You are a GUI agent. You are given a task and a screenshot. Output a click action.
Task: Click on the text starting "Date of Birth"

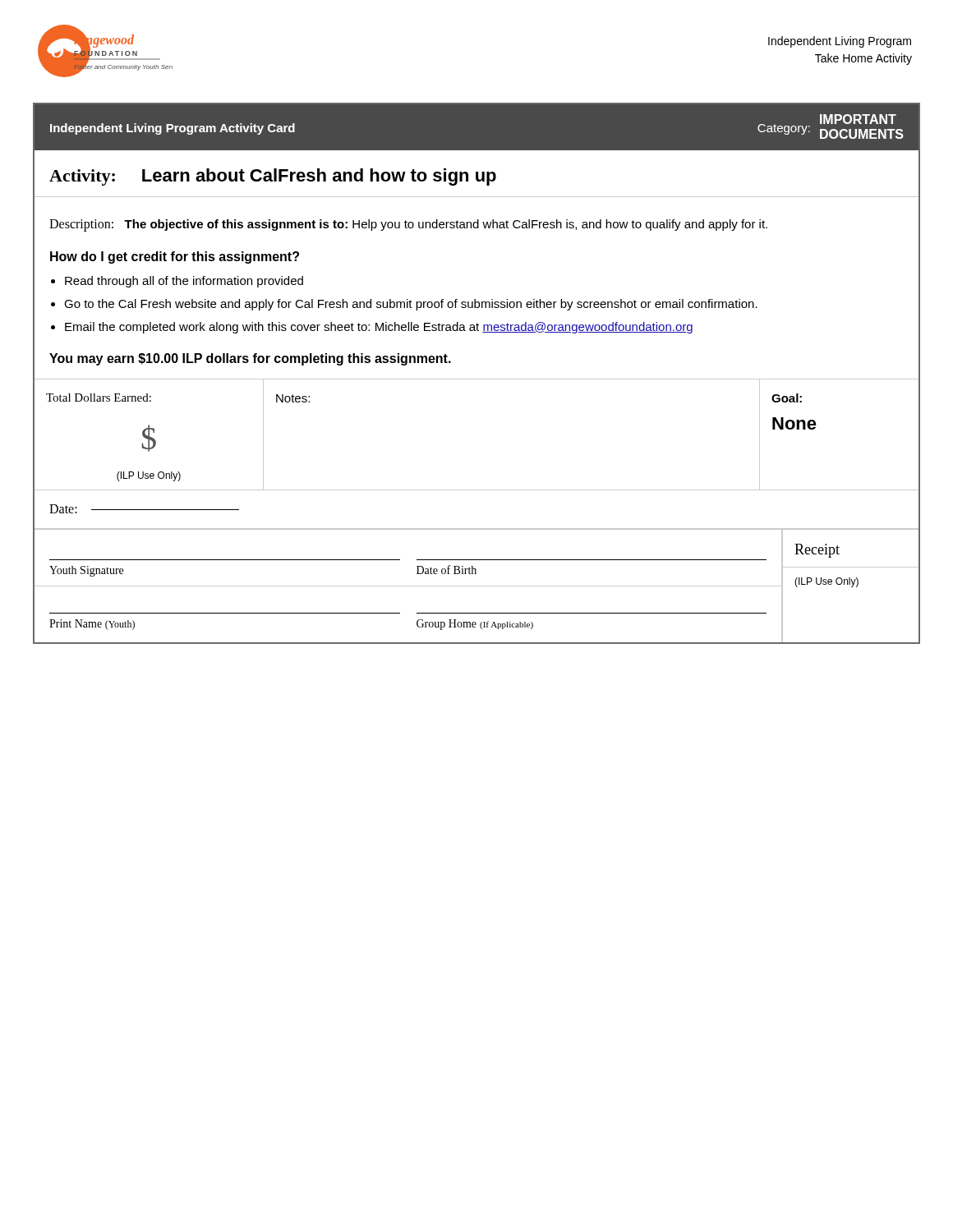pyautogui.click(x=446, y=570)
